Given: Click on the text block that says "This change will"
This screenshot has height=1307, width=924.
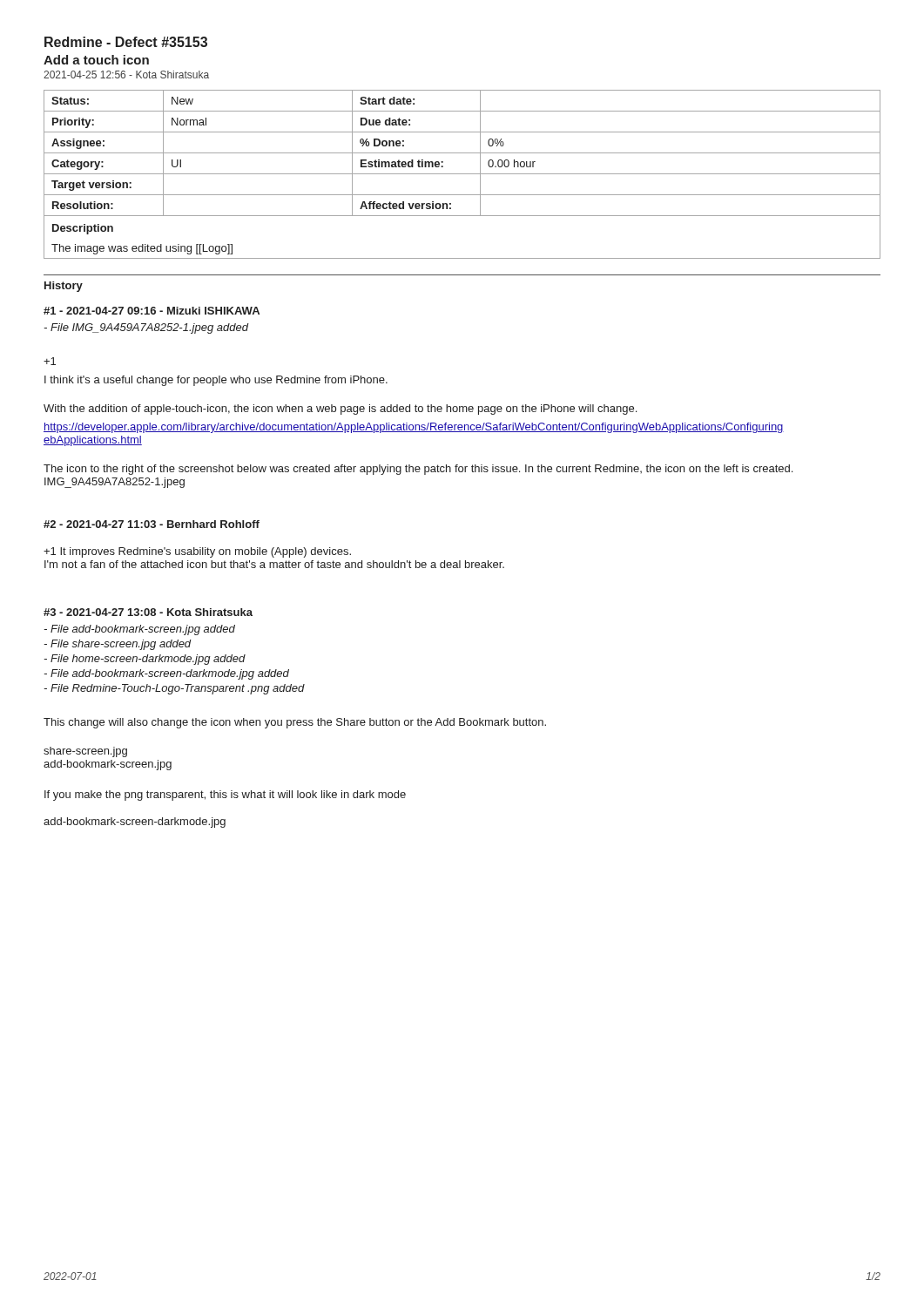Looking at the screenshot, I should (x=295, y=722).
